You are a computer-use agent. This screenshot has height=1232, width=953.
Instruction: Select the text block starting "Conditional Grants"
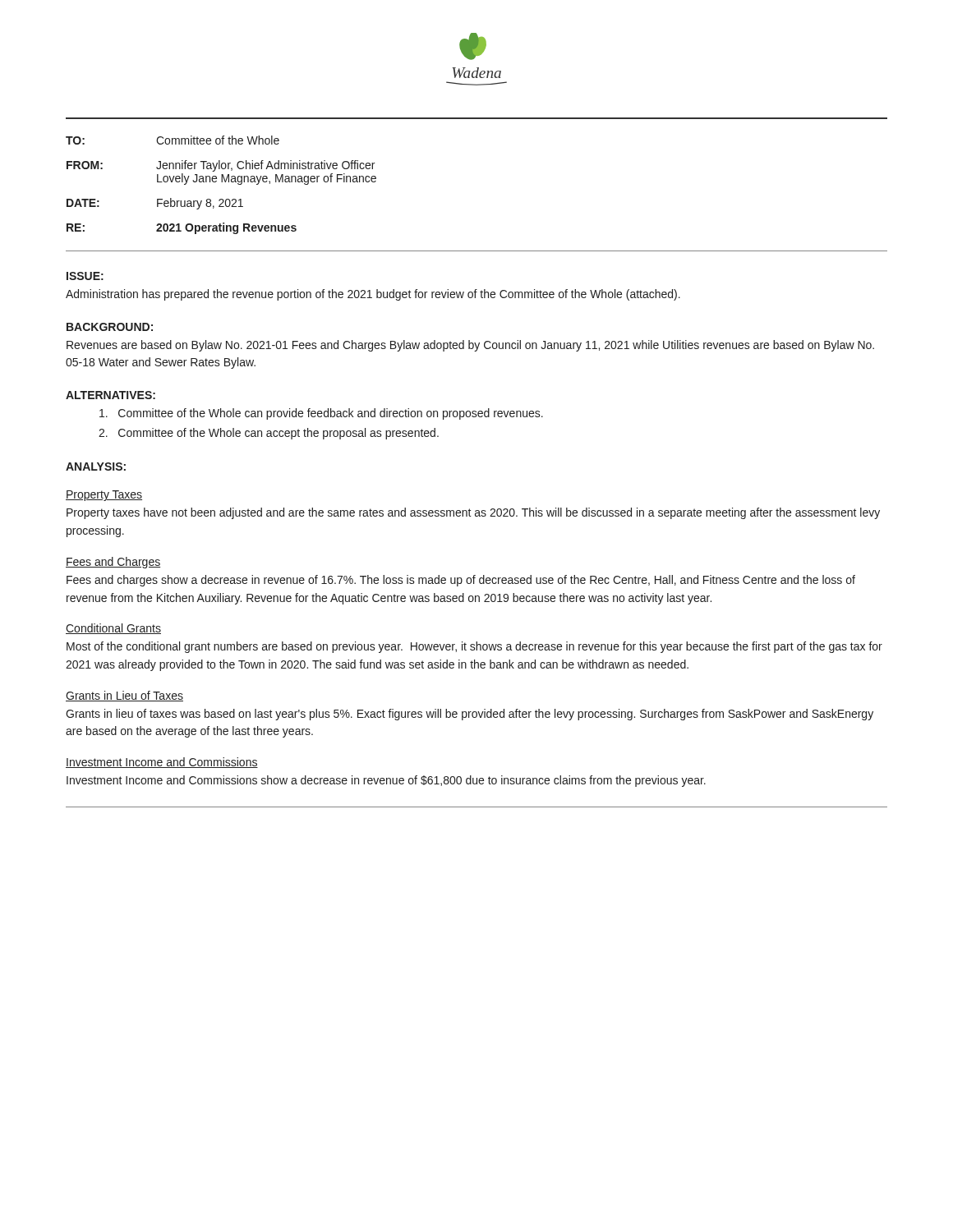click(113, 629)
